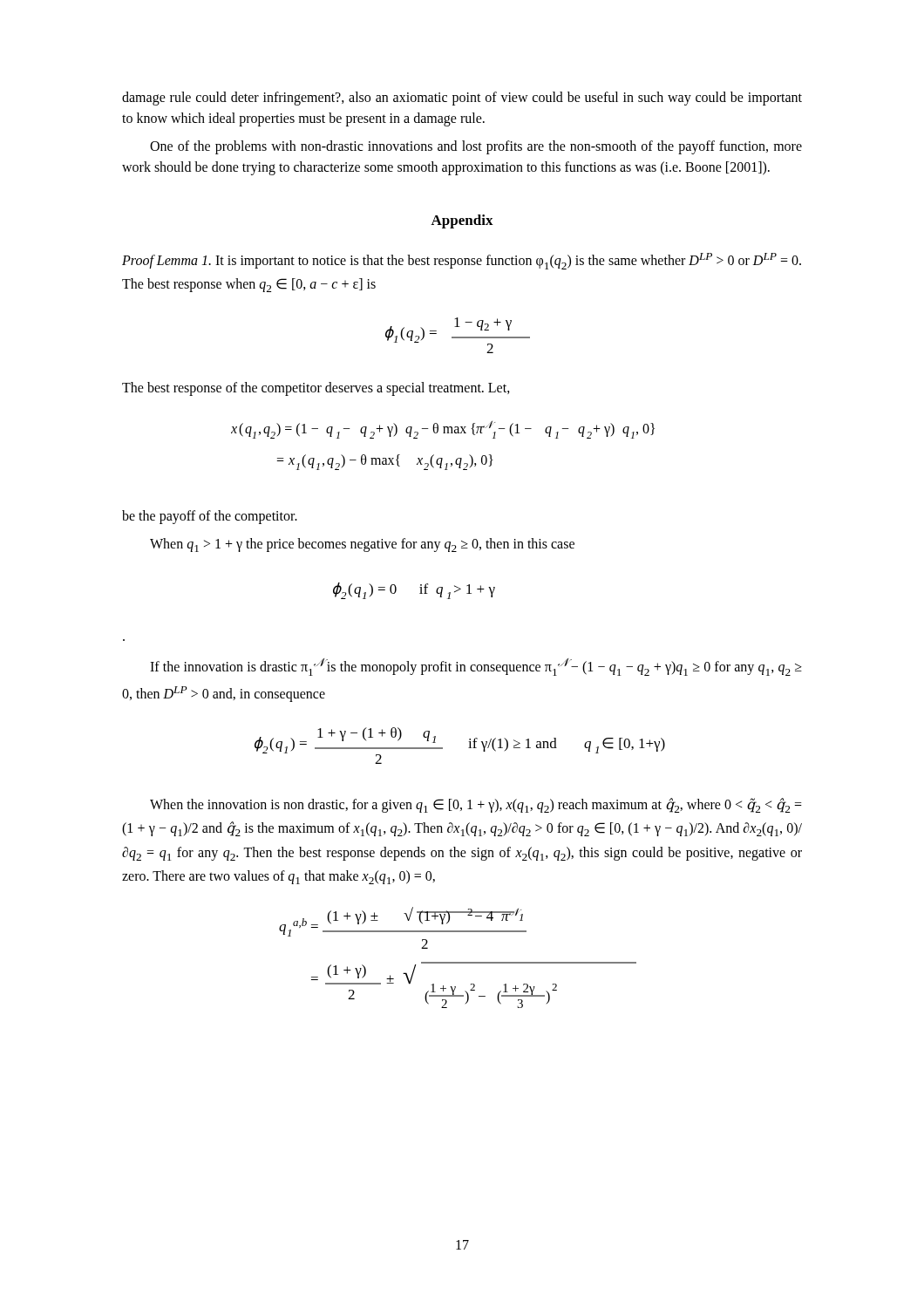The image size is (924, 1308).
Task: Point to the block beginning "When q1 > 1 + γ the price"
Action: click(362, 546)
